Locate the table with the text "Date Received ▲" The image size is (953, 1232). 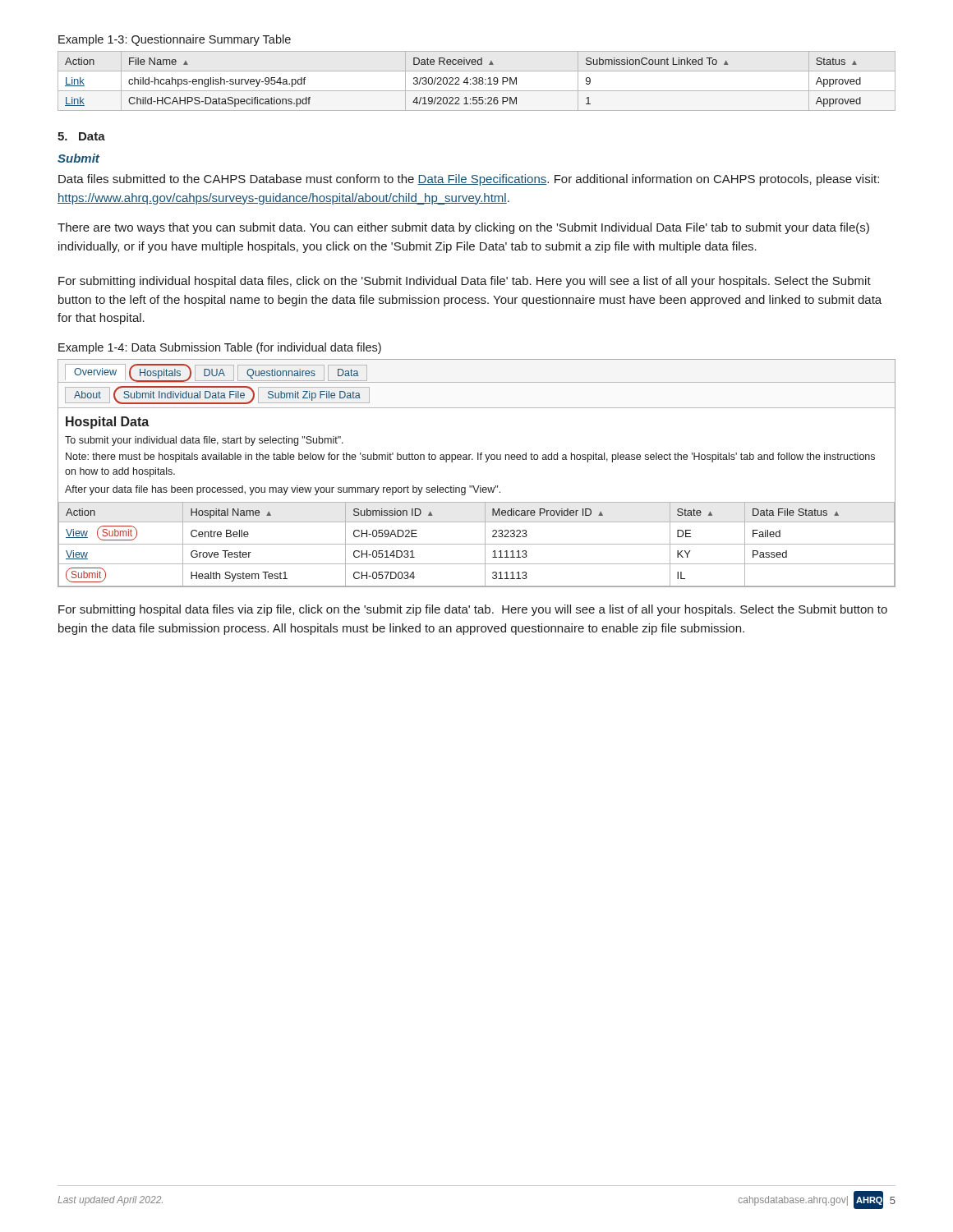tap(476, 81)
